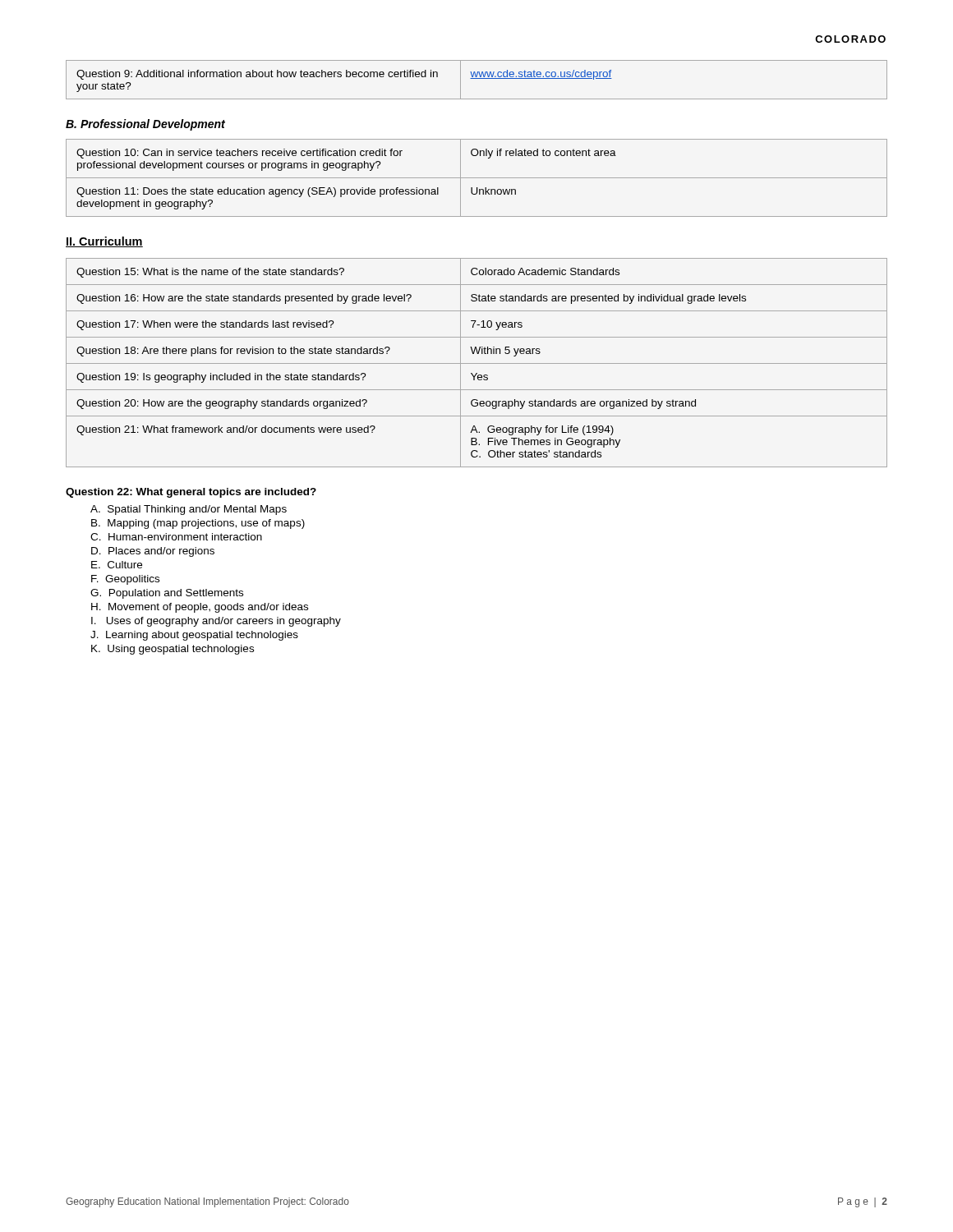The width and height of the screenshot is (953, 1232).
Task: Select the text block with the text "Question 22: What general topics are"
Action: pyautogui.click(x=191, y=492)
